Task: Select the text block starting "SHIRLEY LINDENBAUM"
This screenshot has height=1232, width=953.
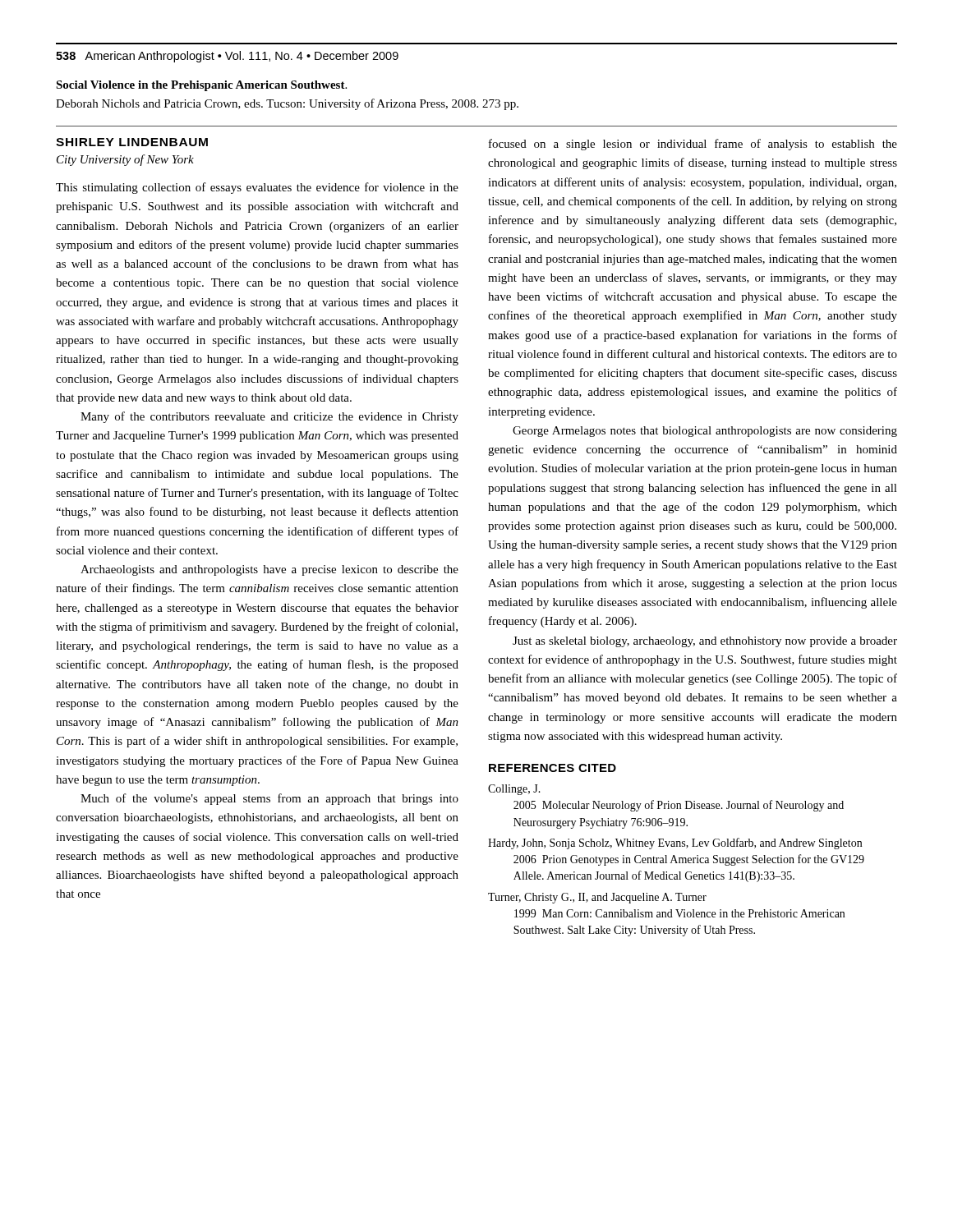Action: (133, 142)
